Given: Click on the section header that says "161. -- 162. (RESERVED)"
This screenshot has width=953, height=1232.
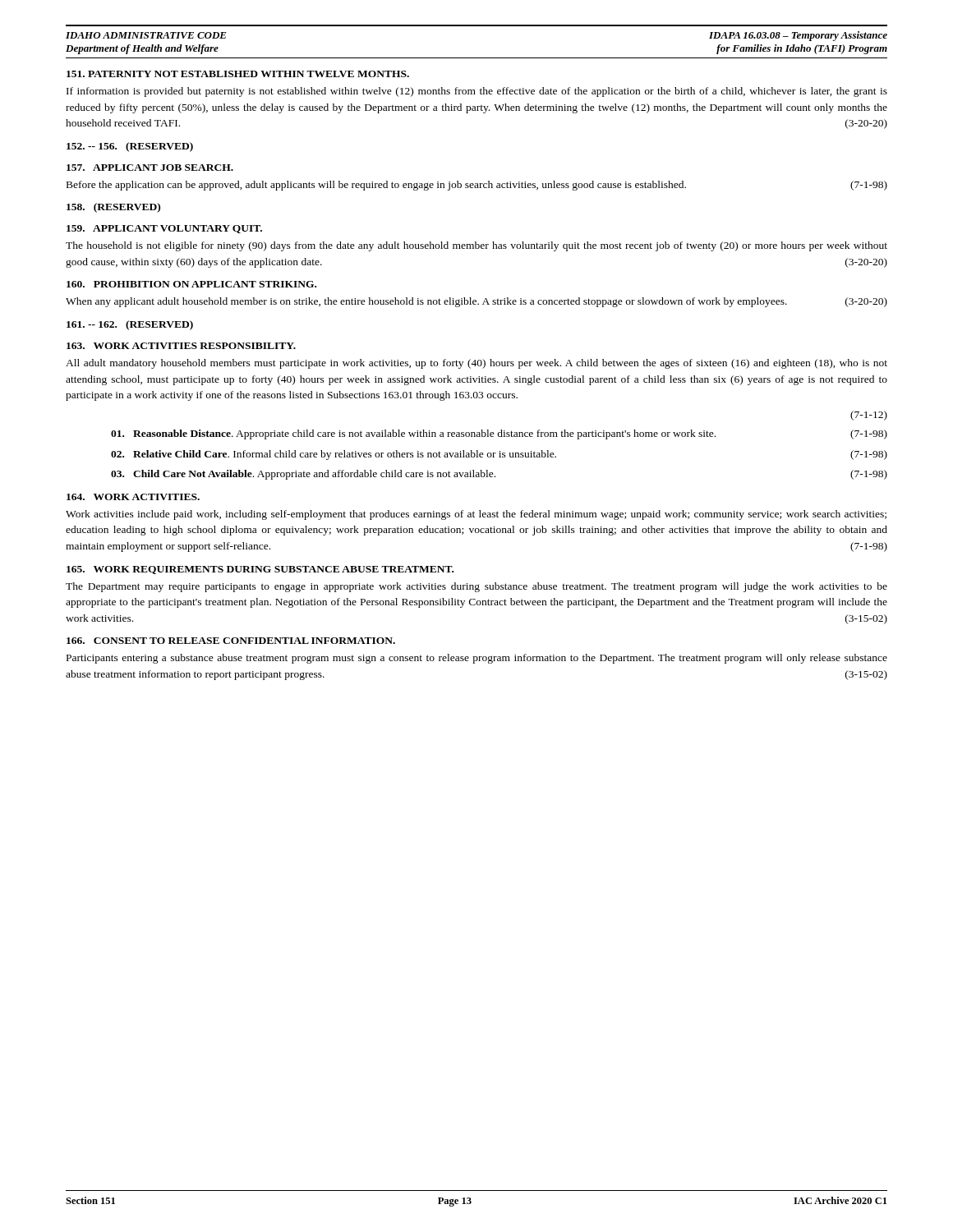Looking at the screenshot, I should click(x=129, y=324).
